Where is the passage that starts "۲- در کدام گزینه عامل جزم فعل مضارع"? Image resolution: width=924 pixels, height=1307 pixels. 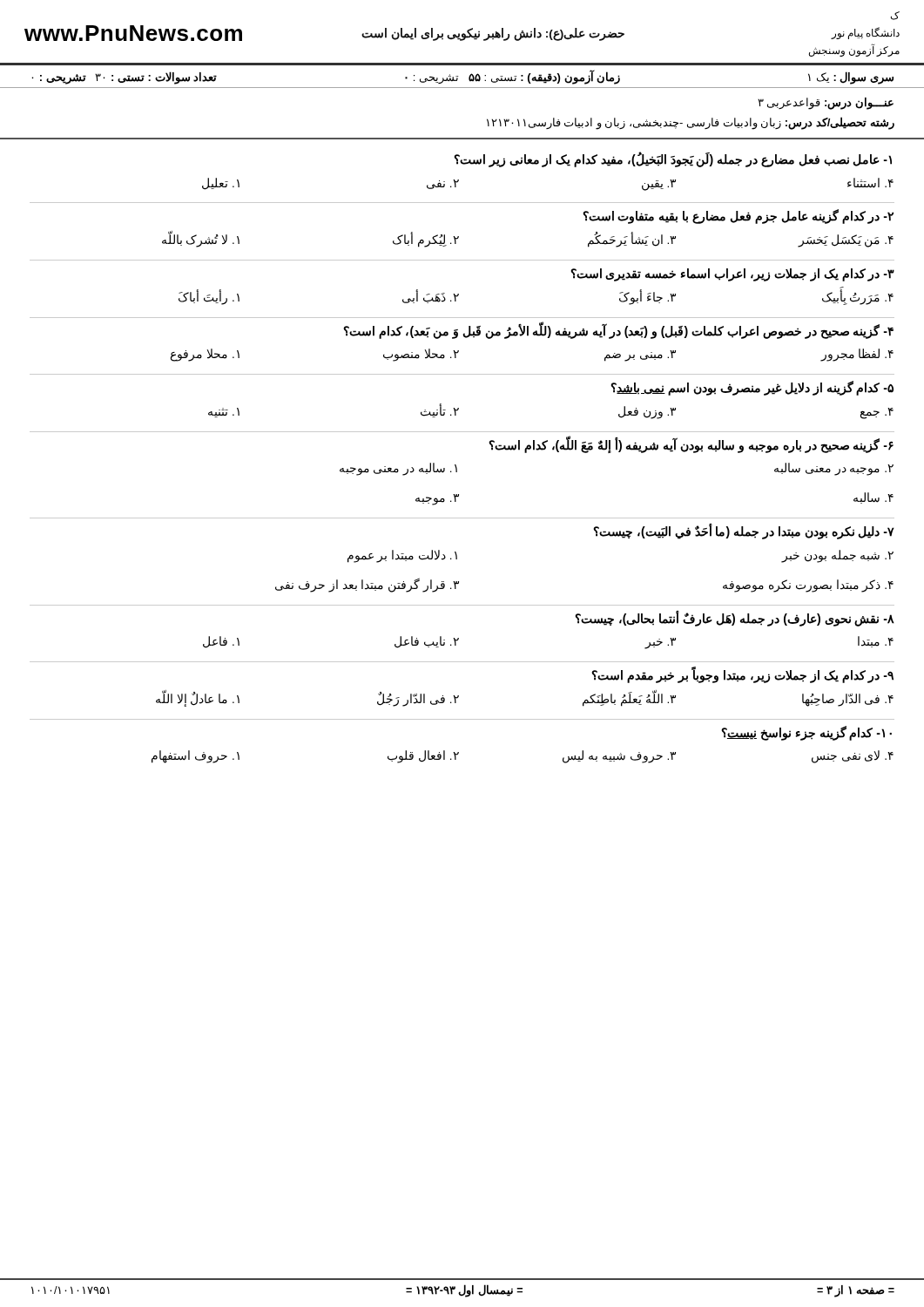click(x=462, y=232)
